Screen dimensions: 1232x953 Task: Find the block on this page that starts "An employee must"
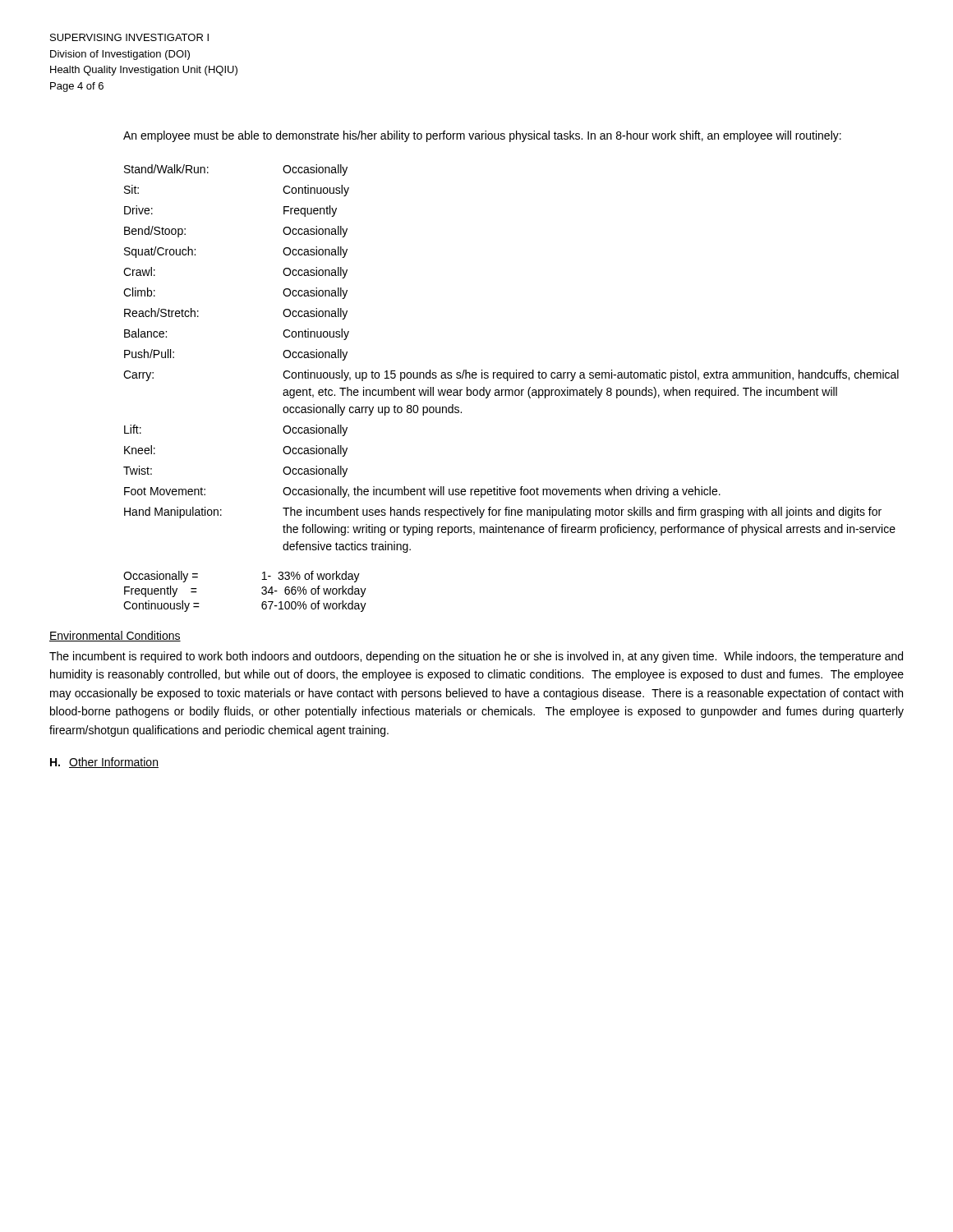coord(483,136)
